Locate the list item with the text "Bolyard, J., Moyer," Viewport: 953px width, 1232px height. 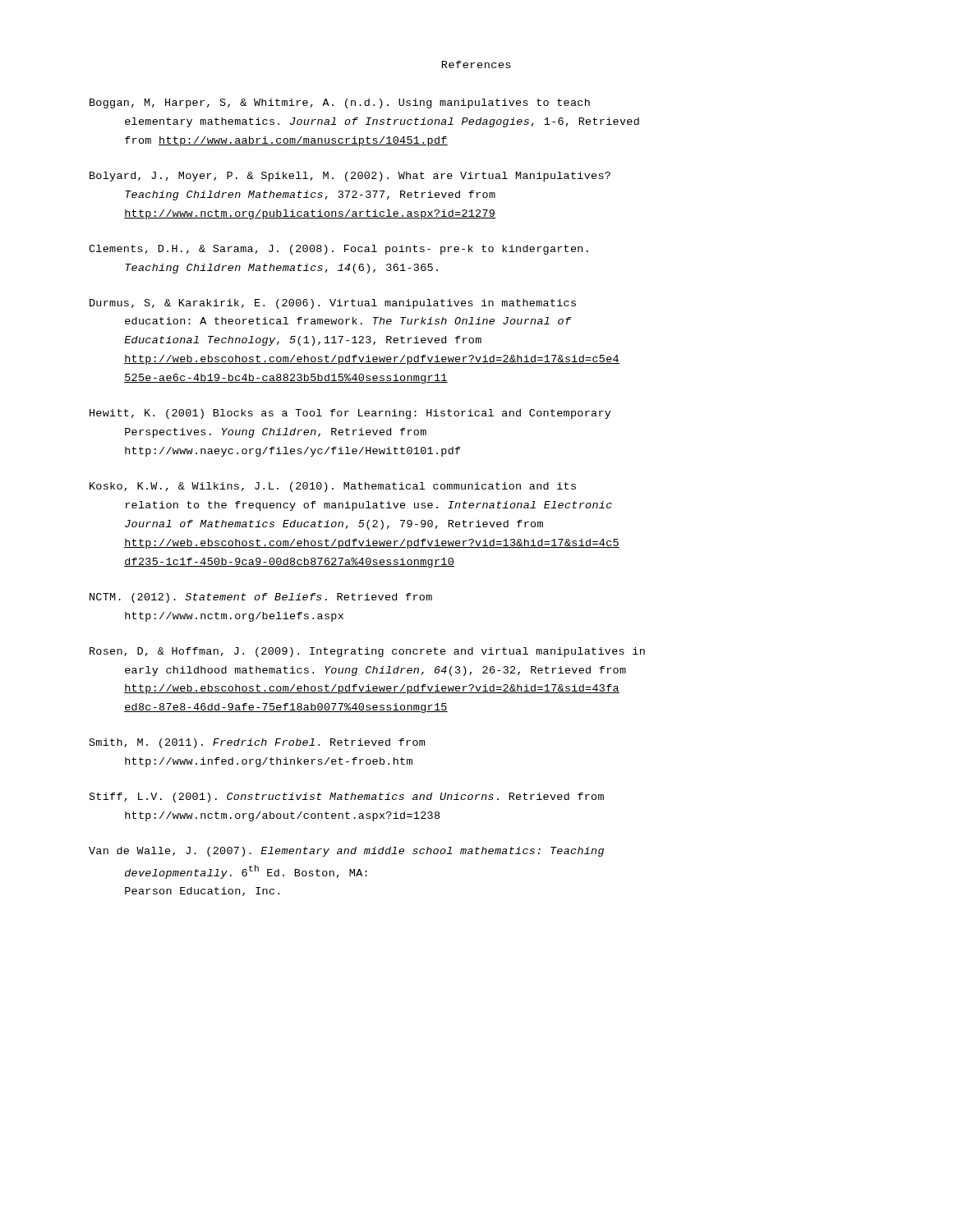476,197
